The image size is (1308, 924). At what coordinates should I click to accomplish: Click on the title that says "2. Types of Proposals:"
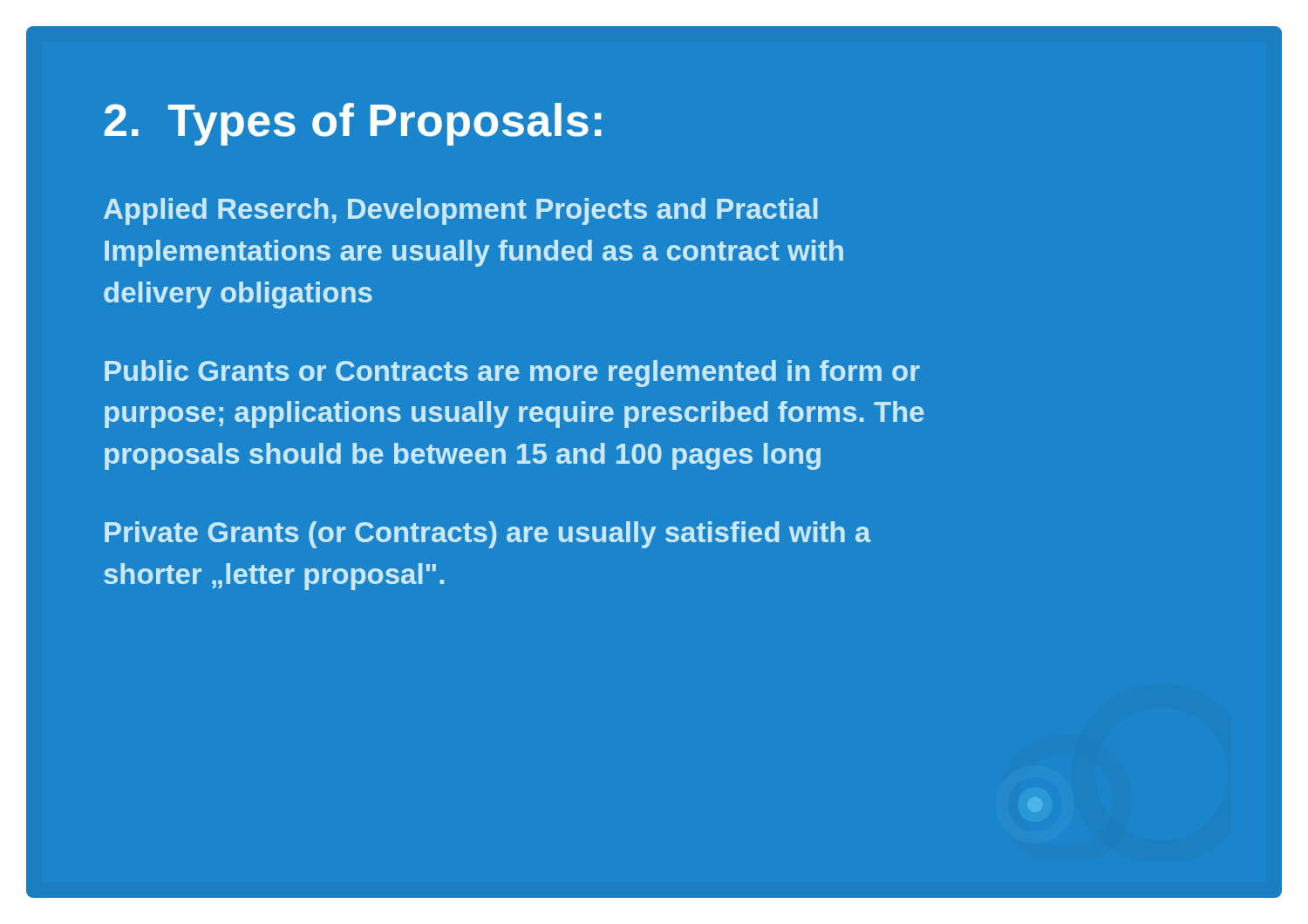pos(354,120)
